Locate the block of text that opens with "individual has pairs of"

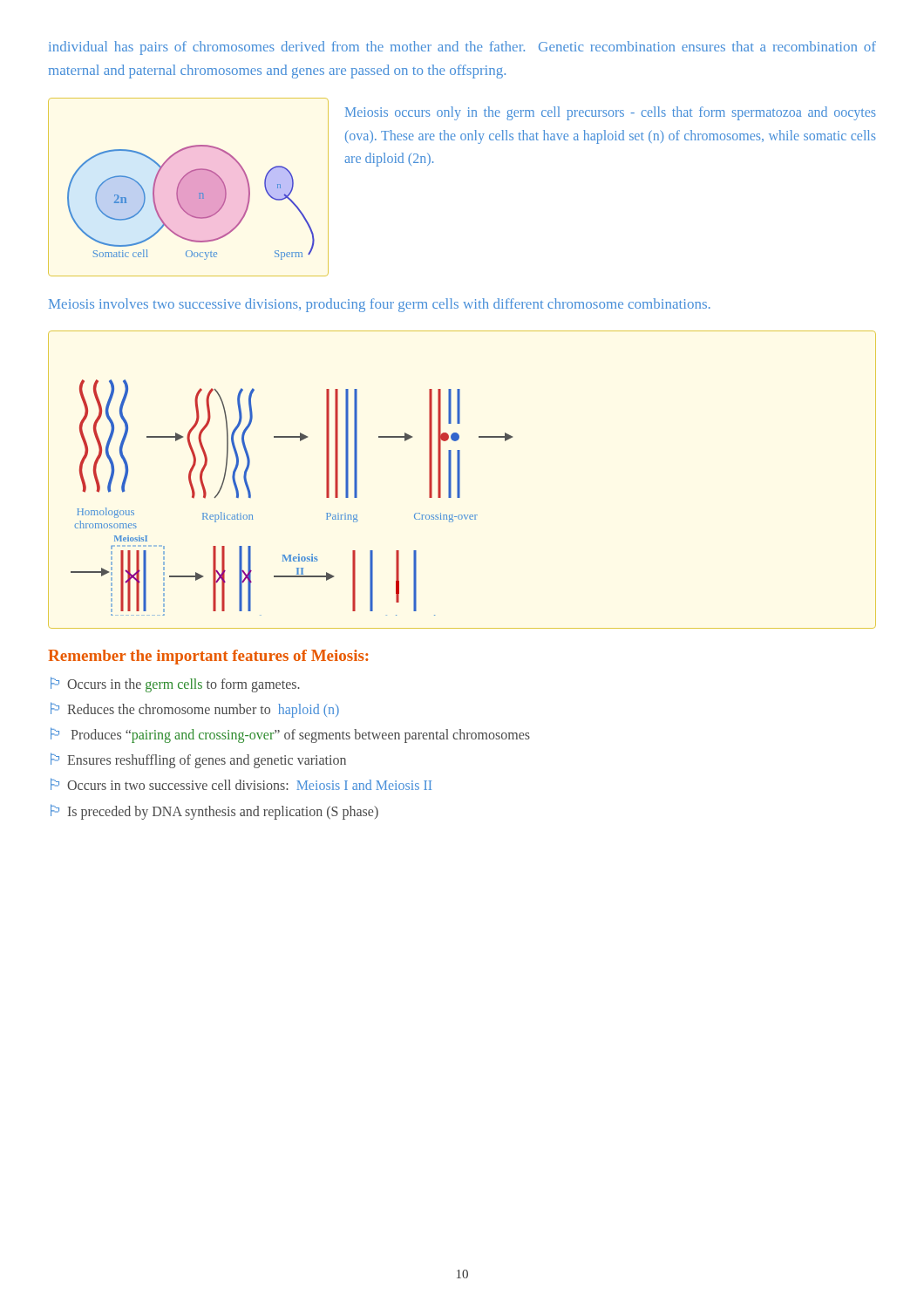click(462, 58)
